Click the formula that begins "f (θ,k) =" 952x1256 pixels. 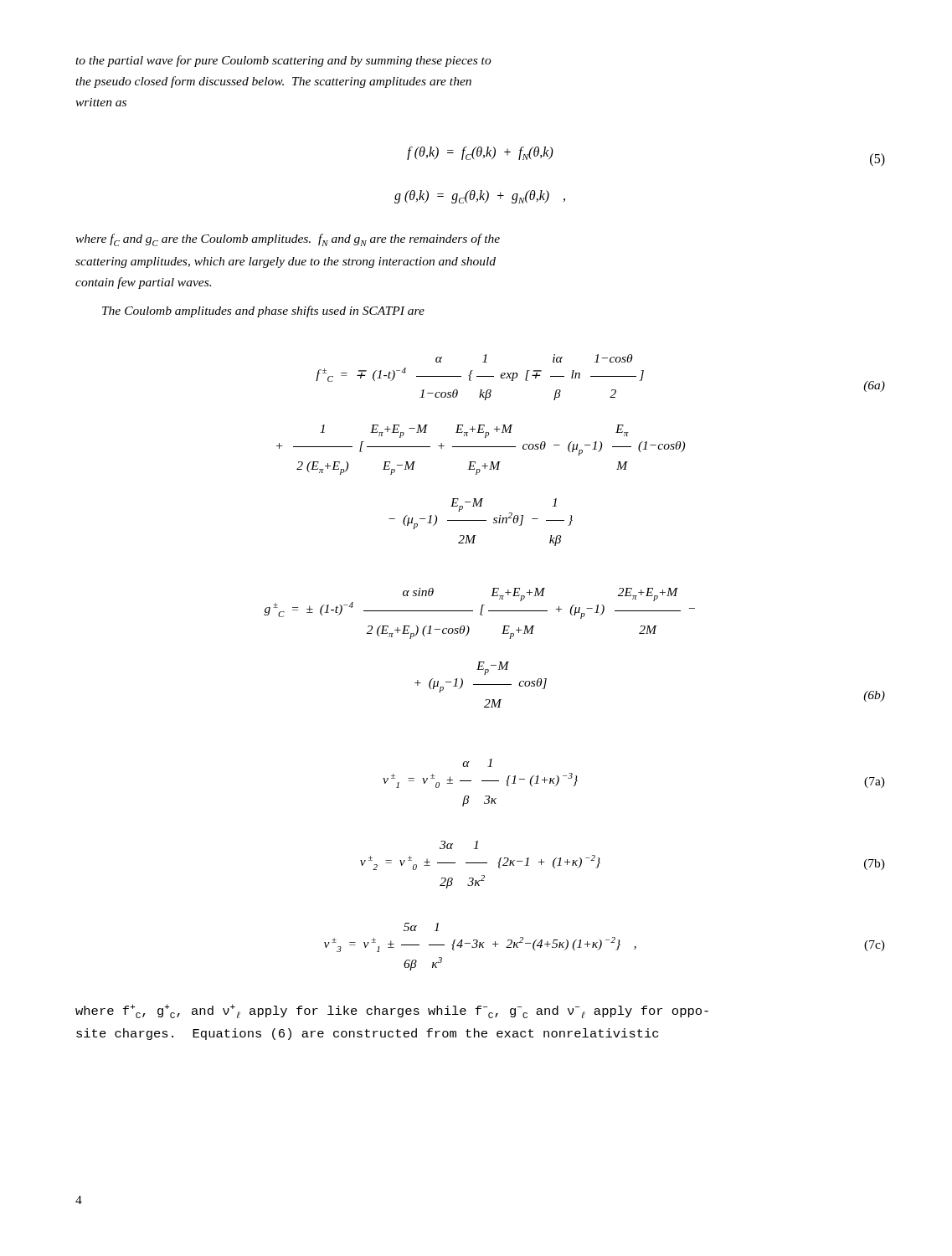(x=472, y=156)
